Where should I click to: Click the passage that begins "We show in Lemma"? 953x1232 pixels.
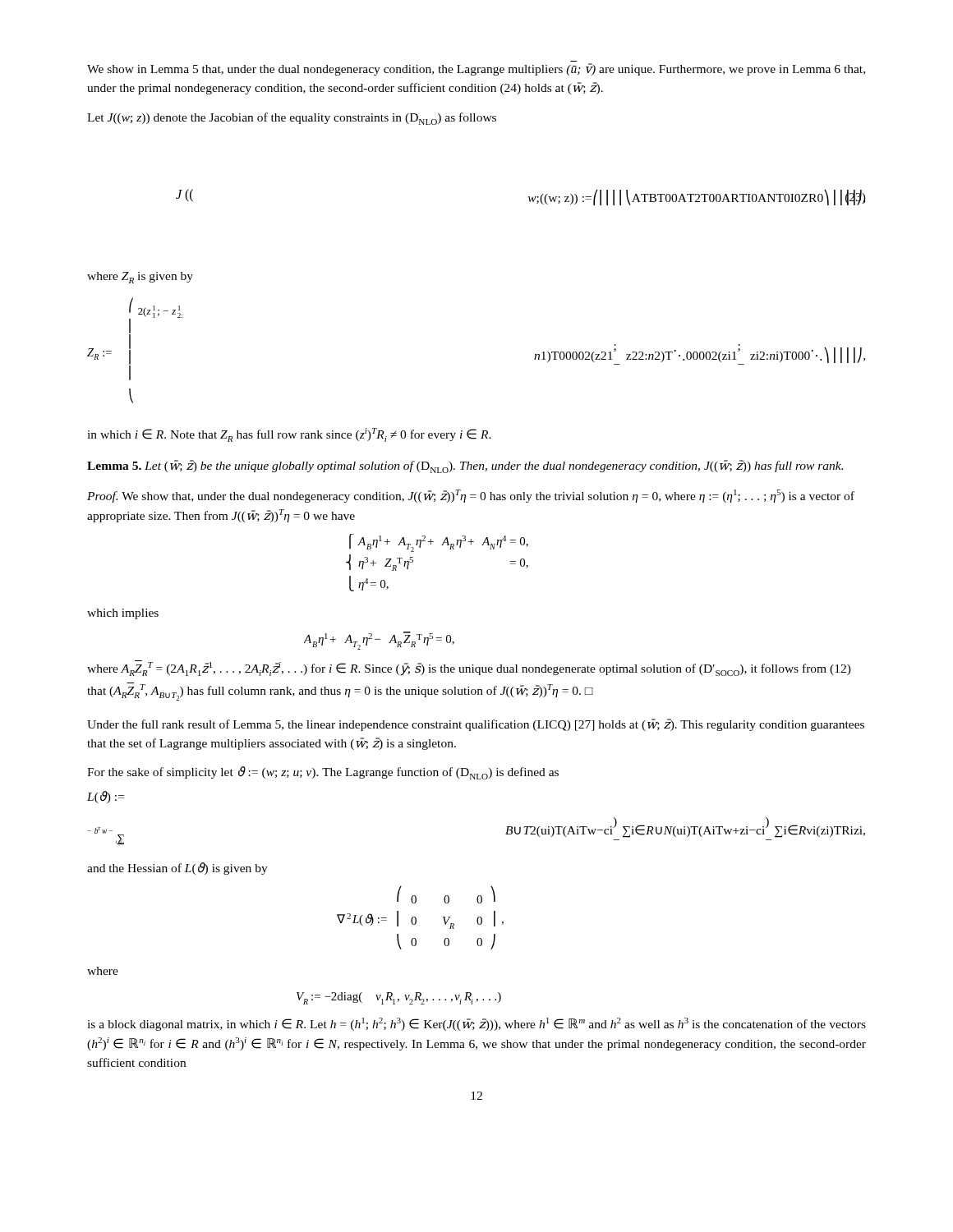tap(476, 78)
